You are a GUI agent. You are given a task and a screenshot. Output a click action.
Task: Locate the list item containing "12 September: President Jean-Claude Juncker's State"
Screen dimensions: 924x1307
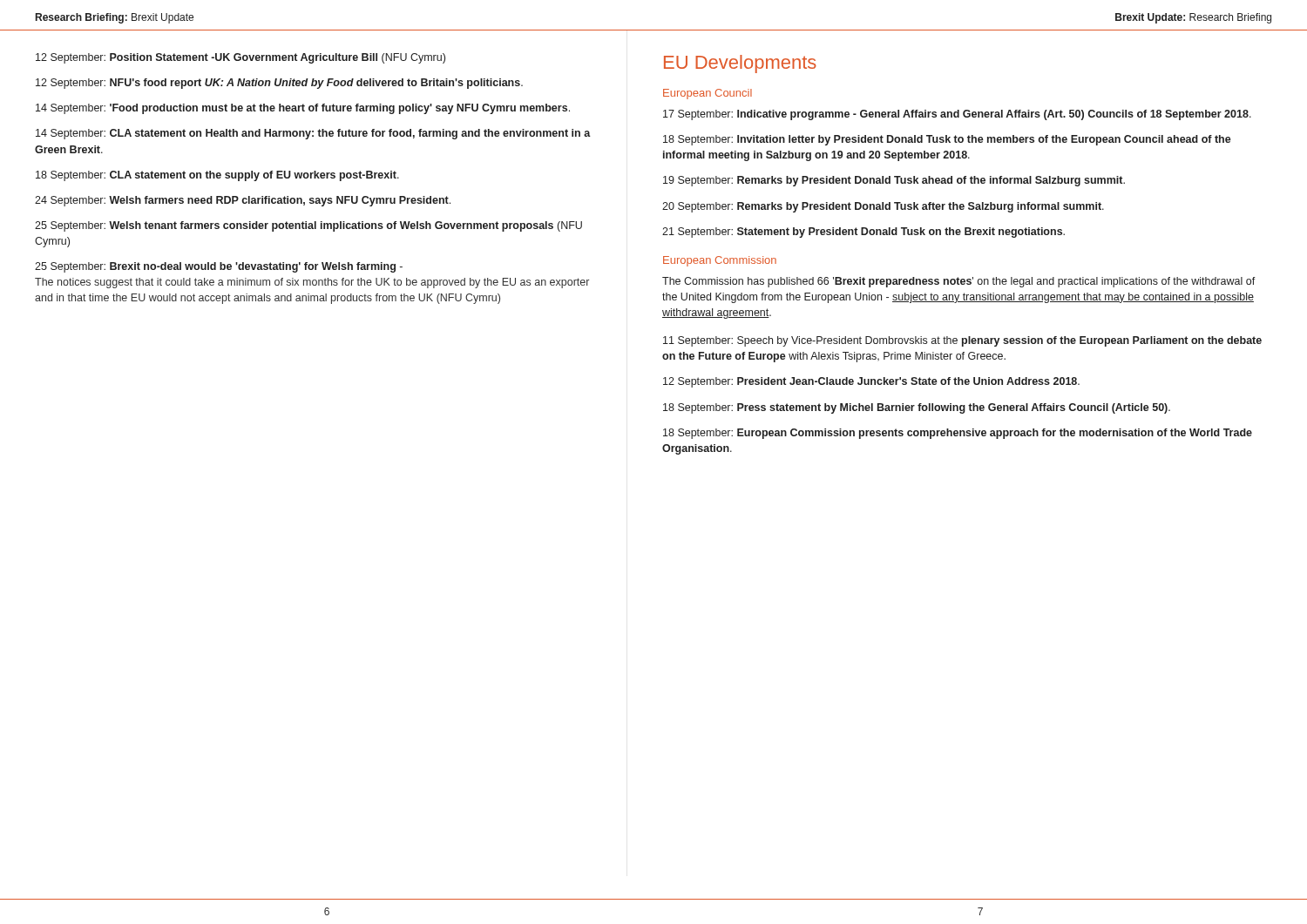point(871,382)
